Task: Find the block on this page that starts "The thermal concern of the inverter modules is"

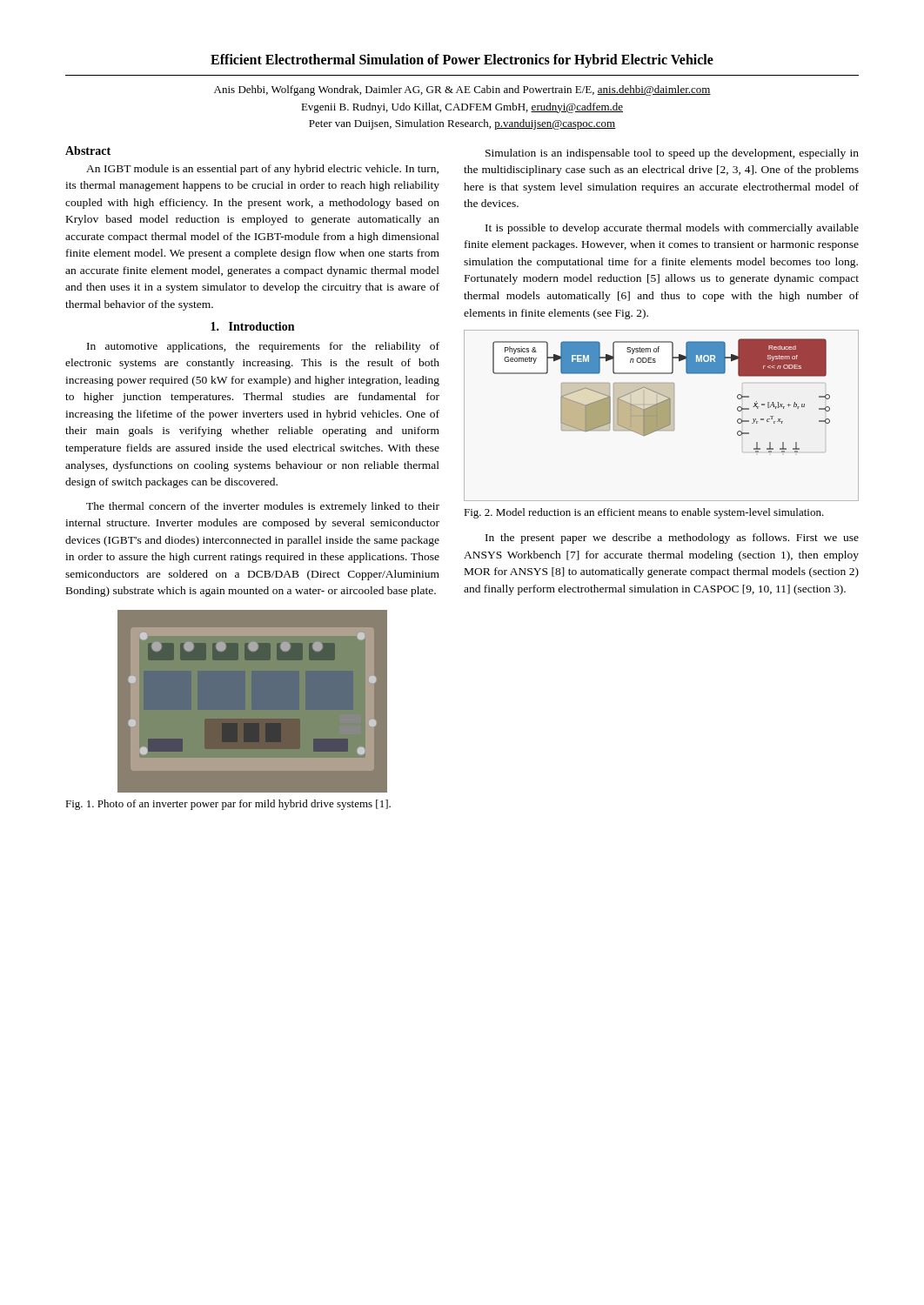Action: click(252, 548)
